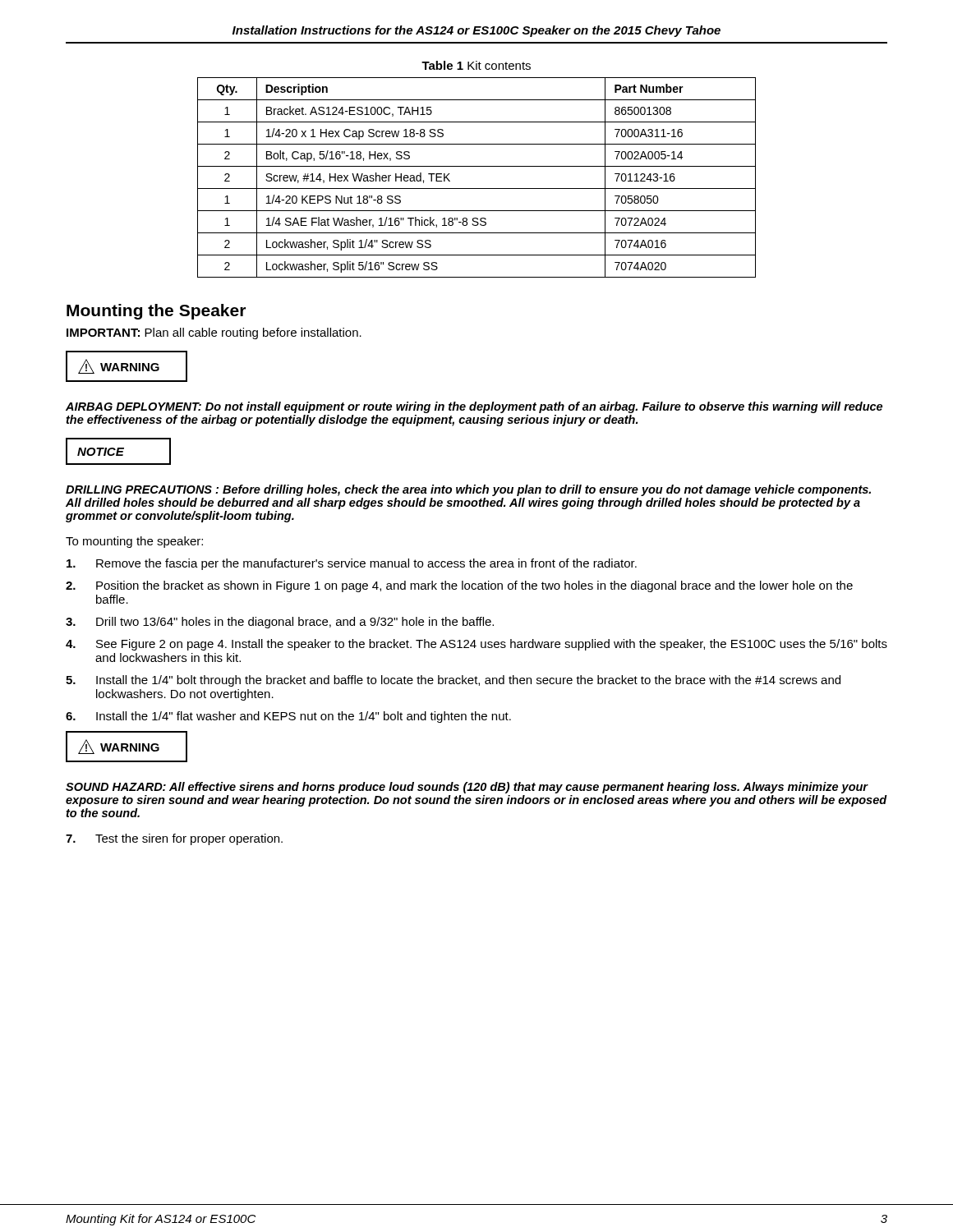
Task: Locate the block of text that opens with "6. Install the 1/4" flat washer"
Action: pos(476,716)
